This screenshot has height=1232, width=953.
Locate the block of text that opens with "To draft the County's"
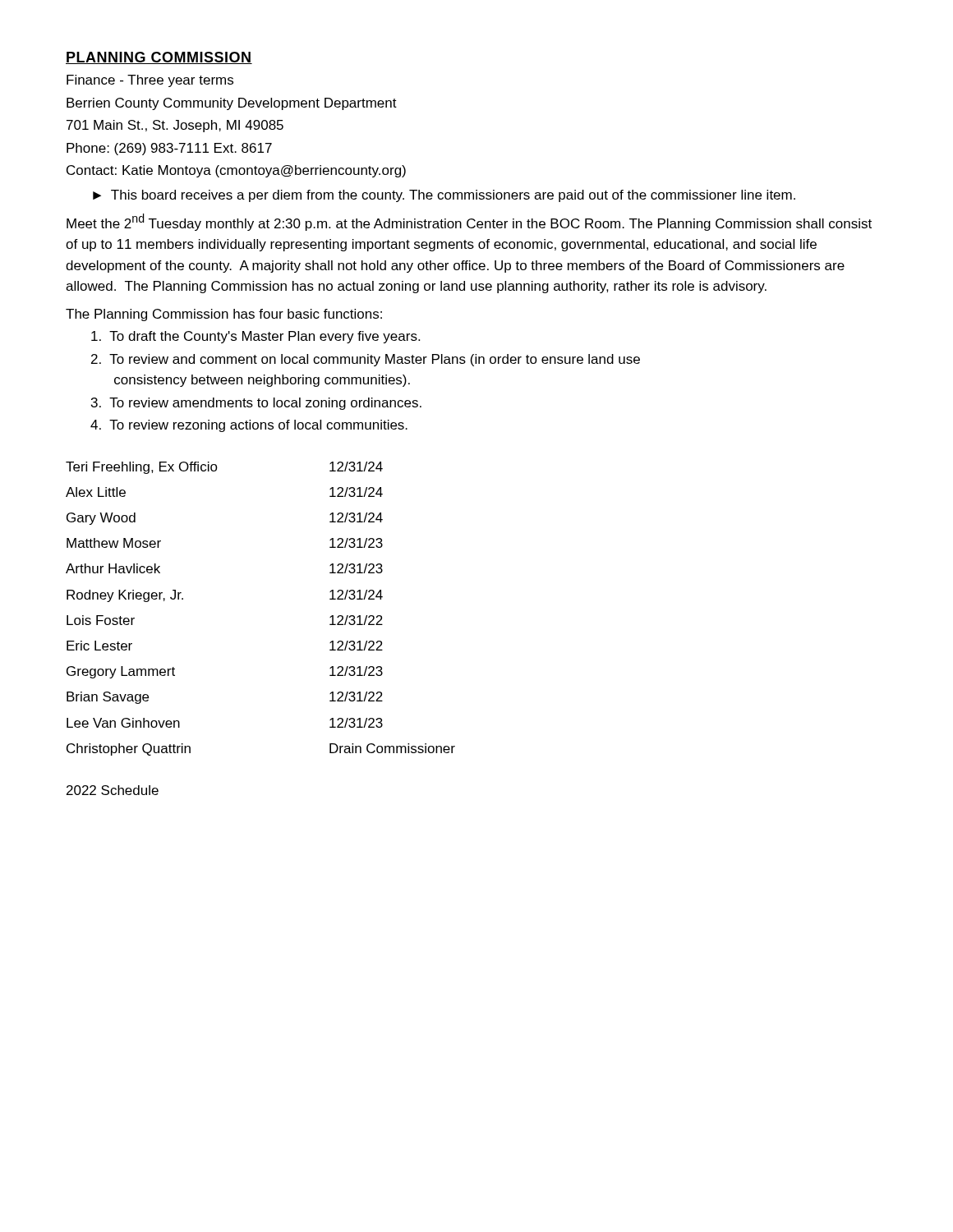coord(256,336)
